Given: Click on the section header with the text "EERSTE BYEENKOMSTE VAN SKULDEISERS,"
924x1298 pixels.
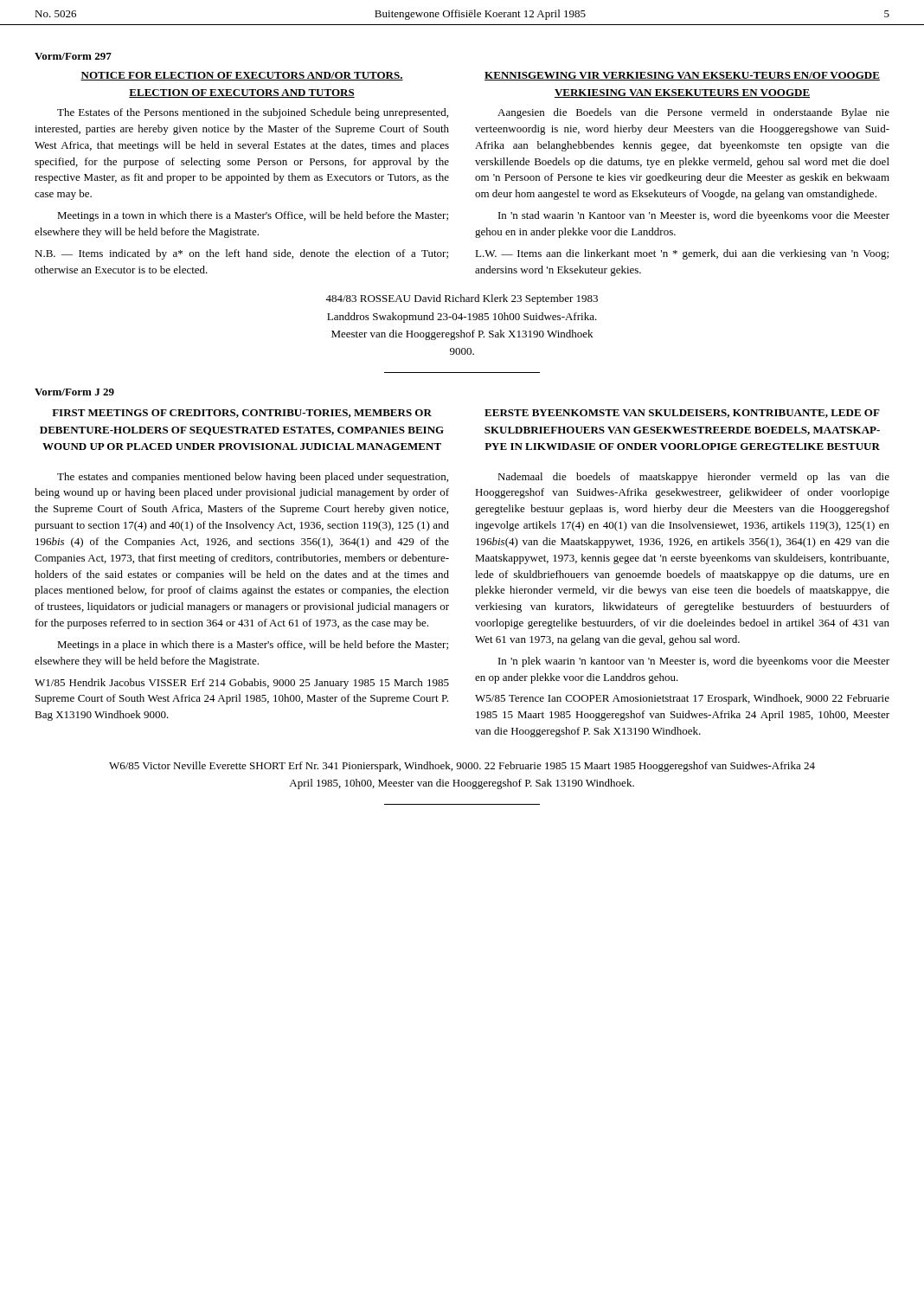Looking at the screenshot, I should (682, 429).
